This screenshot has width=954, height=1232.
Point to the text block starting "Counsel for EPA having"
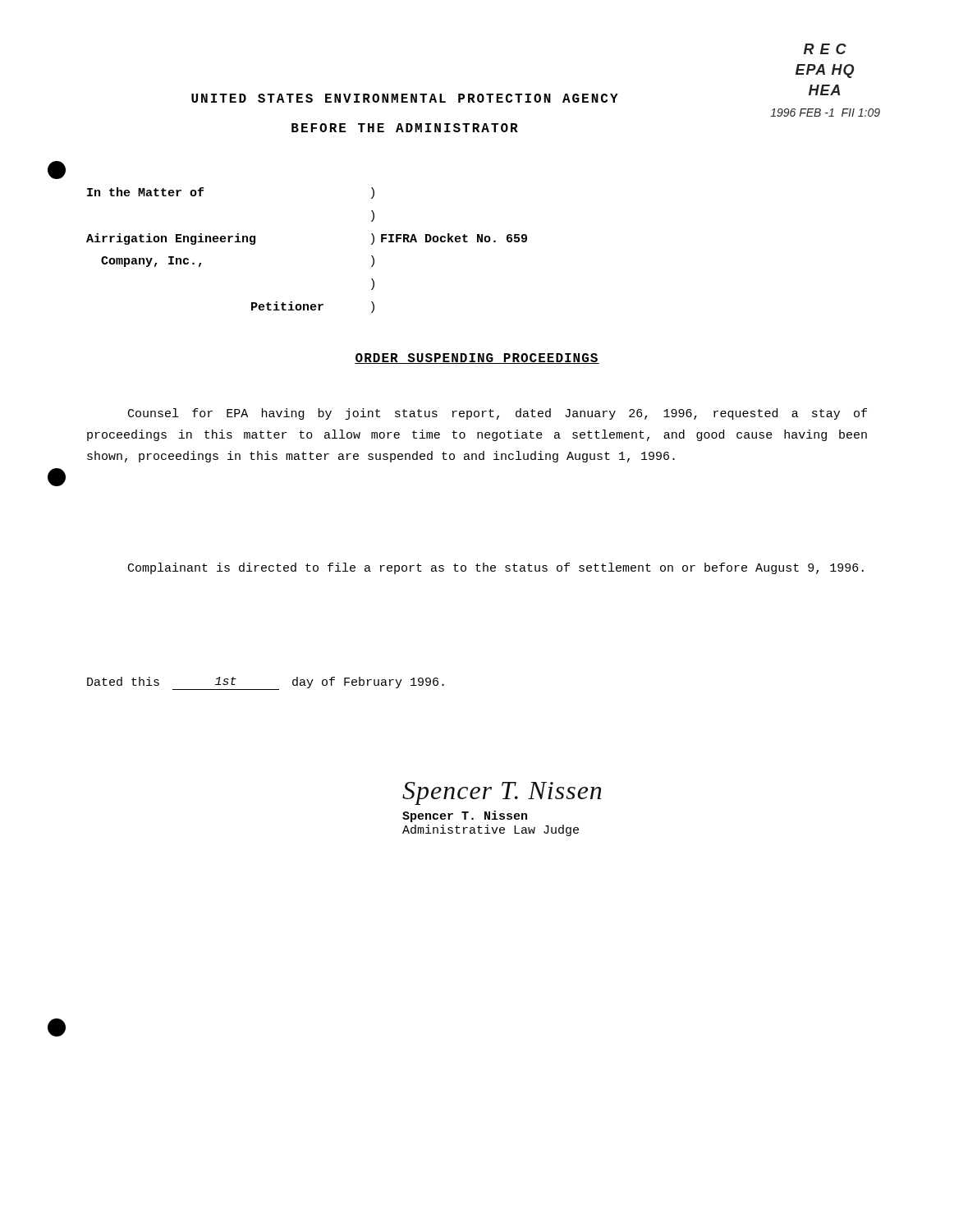[477, 436]
